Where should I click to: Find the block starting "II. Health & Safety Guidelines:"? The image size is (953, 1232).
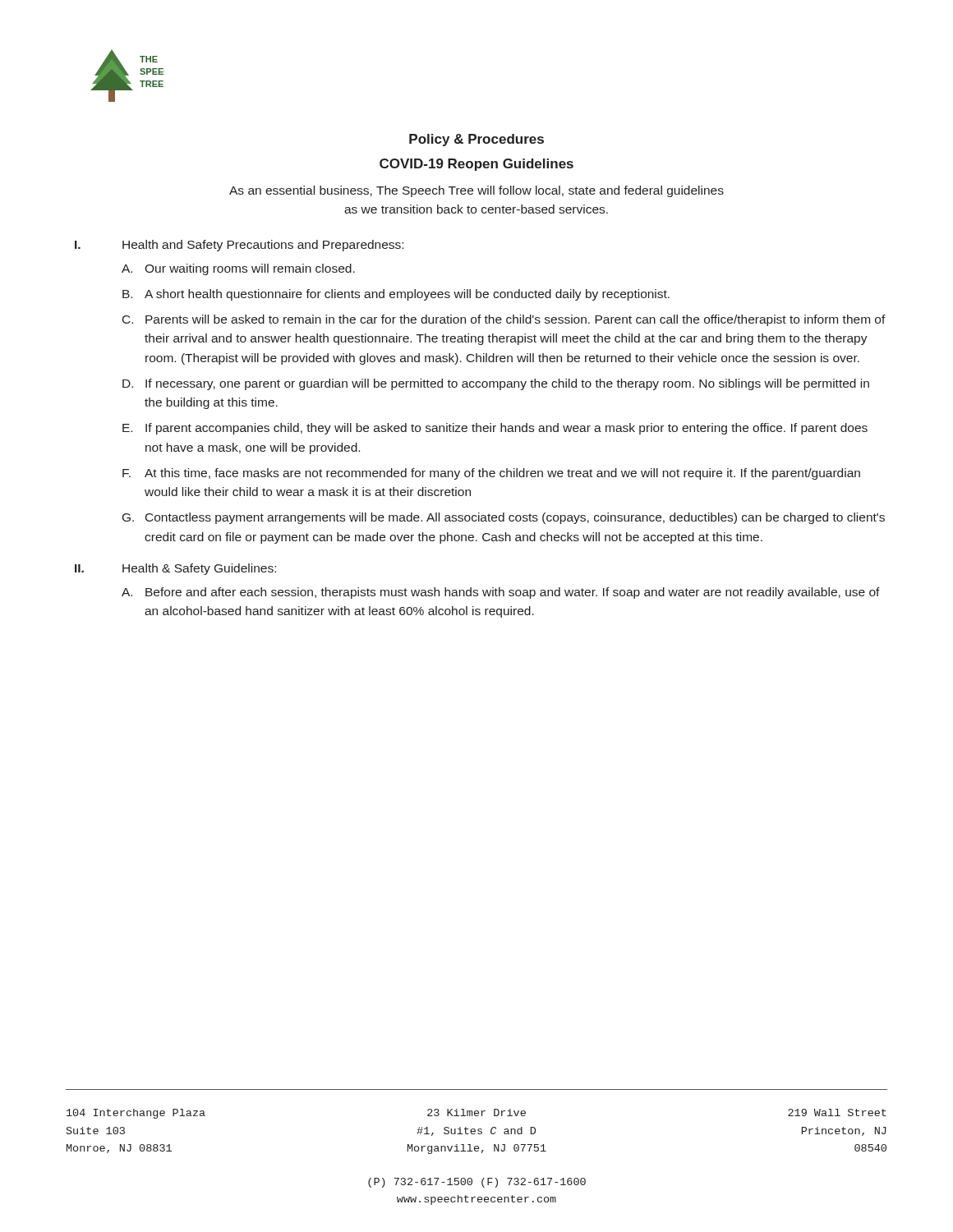coord(172,568)
